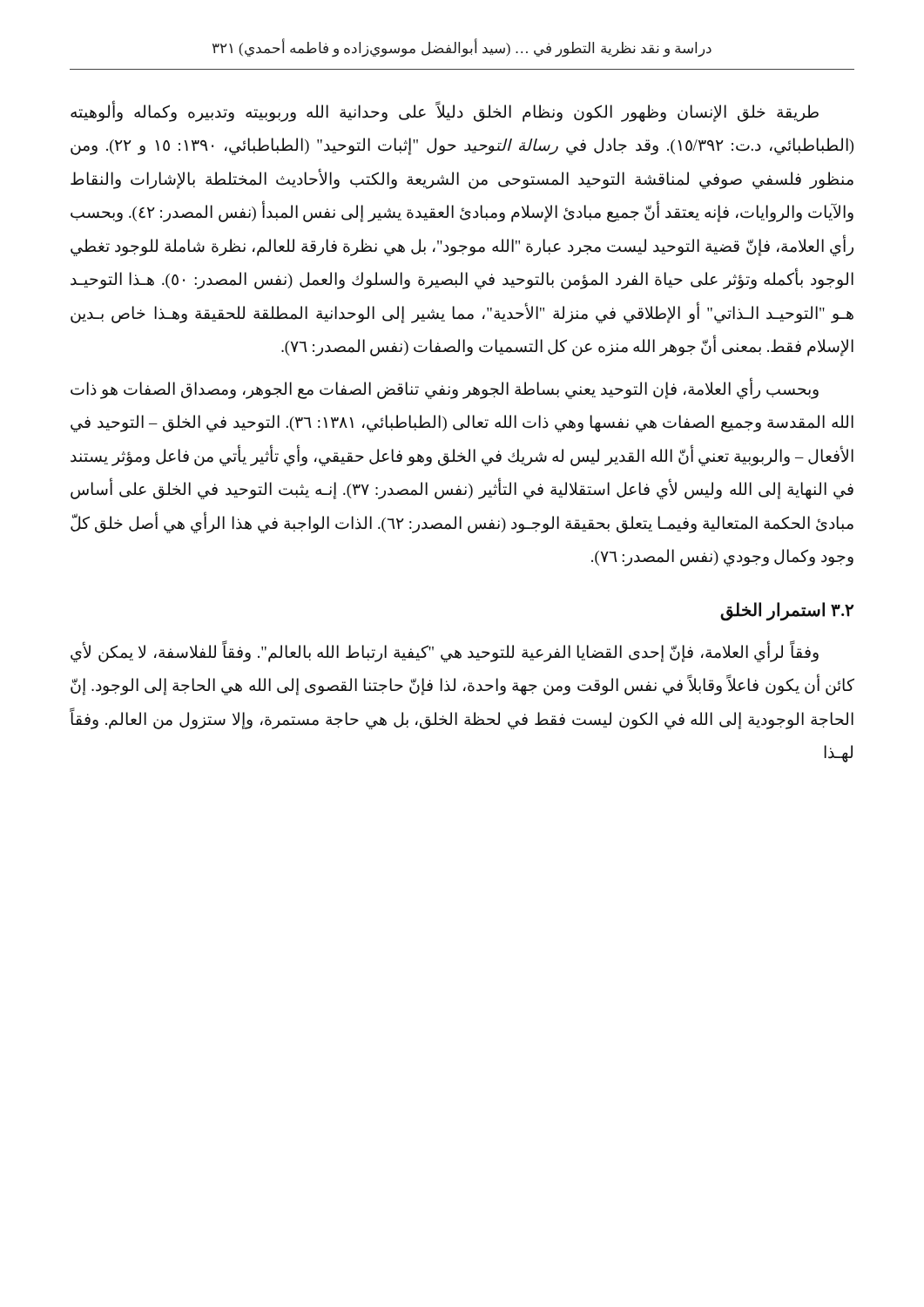Select the text block that reads "وبحسب رأي العلامة، فإن التوحيد"
Viewport: 924px width, 1307px height.
tap(462, 473)
